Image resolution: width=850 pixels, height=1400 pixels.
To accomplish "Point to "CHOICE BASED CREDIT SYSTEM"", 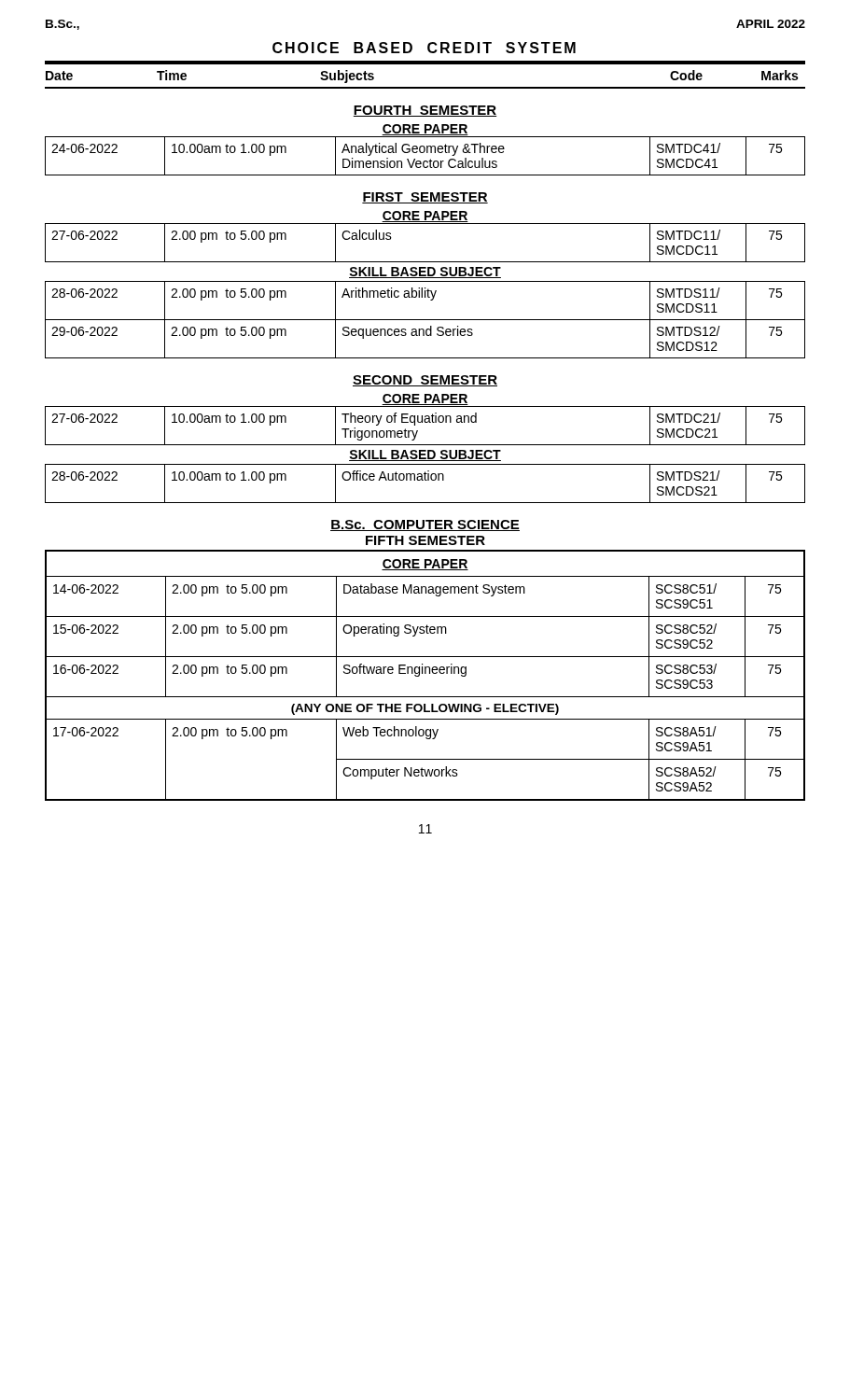I will pos(425,48).
